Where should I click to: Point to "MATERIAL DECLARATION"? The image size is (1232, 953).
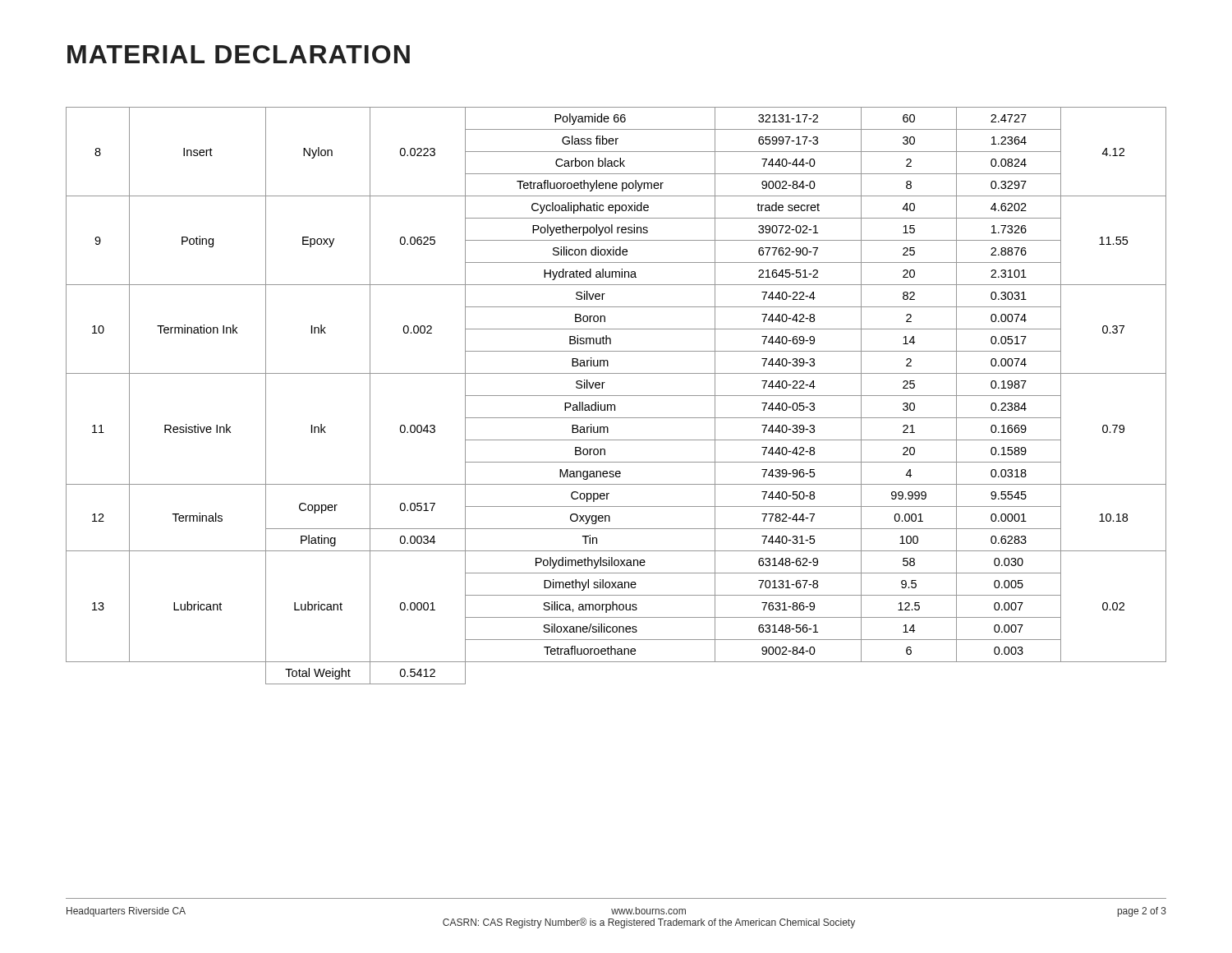[x=239, y=54]
